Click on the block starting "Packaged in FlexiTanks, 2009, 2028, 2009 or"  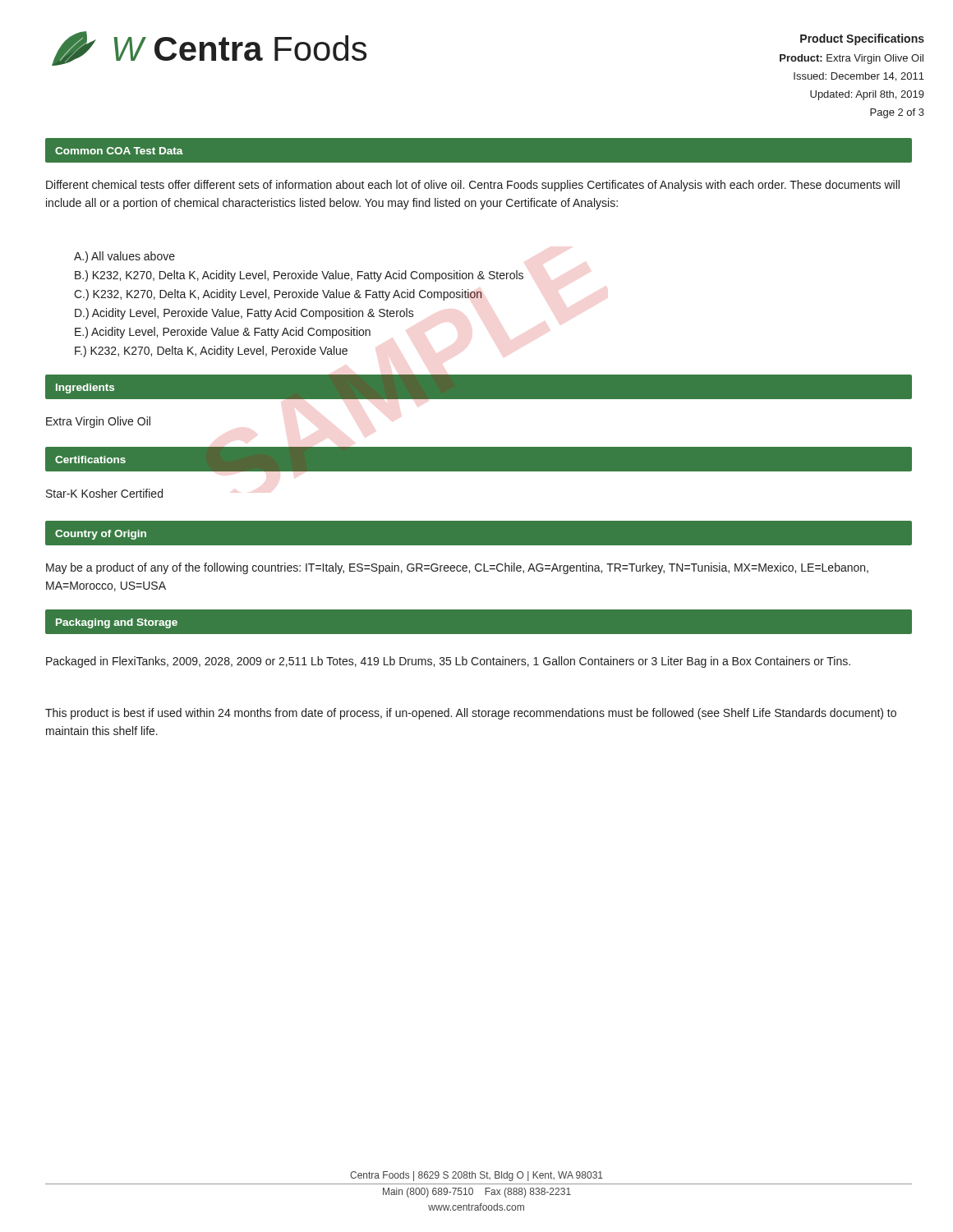[448, 661]
